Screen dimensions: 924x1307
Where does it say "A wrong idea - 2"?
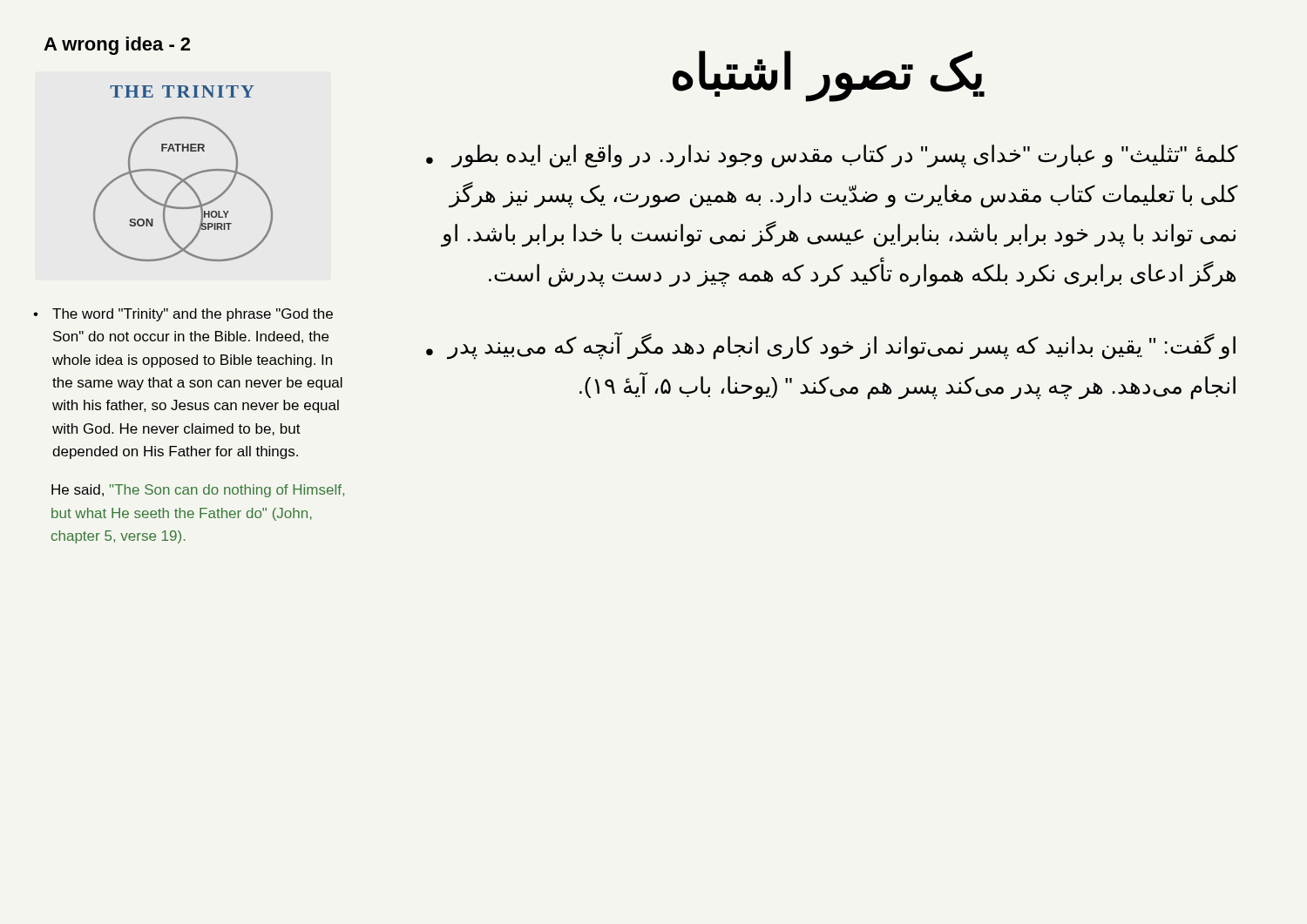pos(117,44)
